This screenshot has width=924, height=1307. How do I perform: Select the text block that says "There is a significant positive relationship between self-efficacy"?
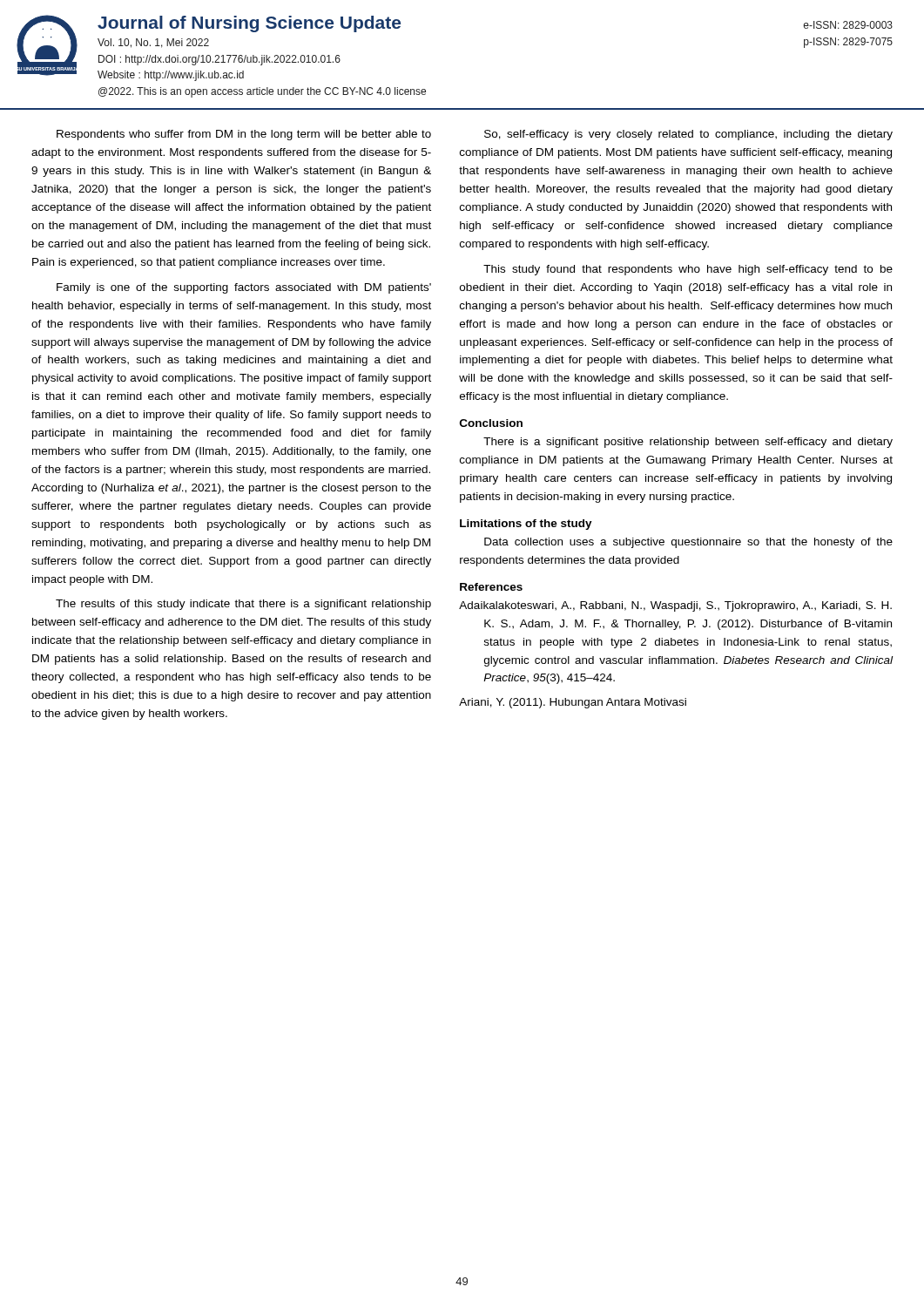tap(676, 470)
